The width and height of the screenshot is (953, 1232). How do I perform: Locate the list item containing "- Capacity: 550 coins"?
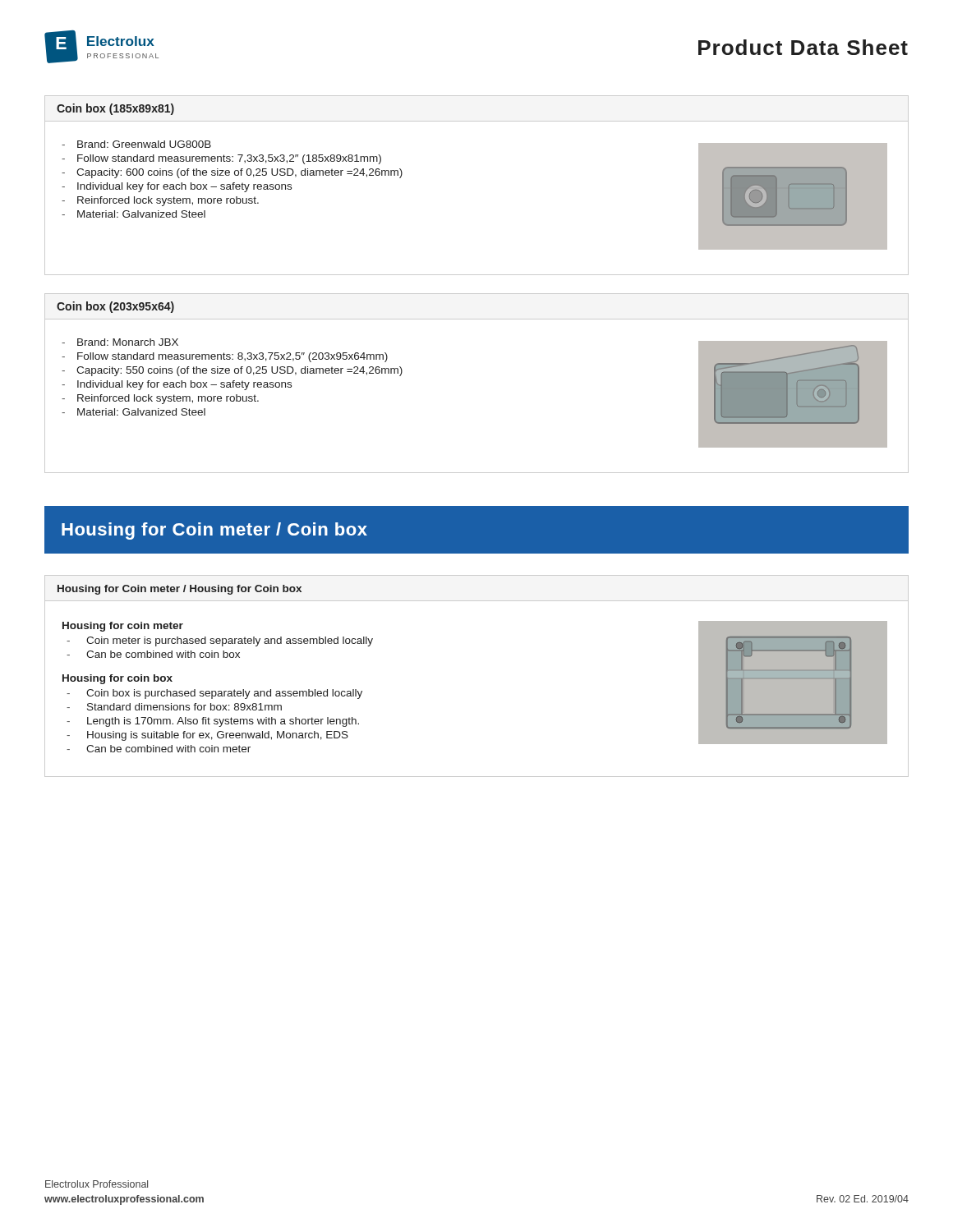pyautogui.click(x=366, y=370)
